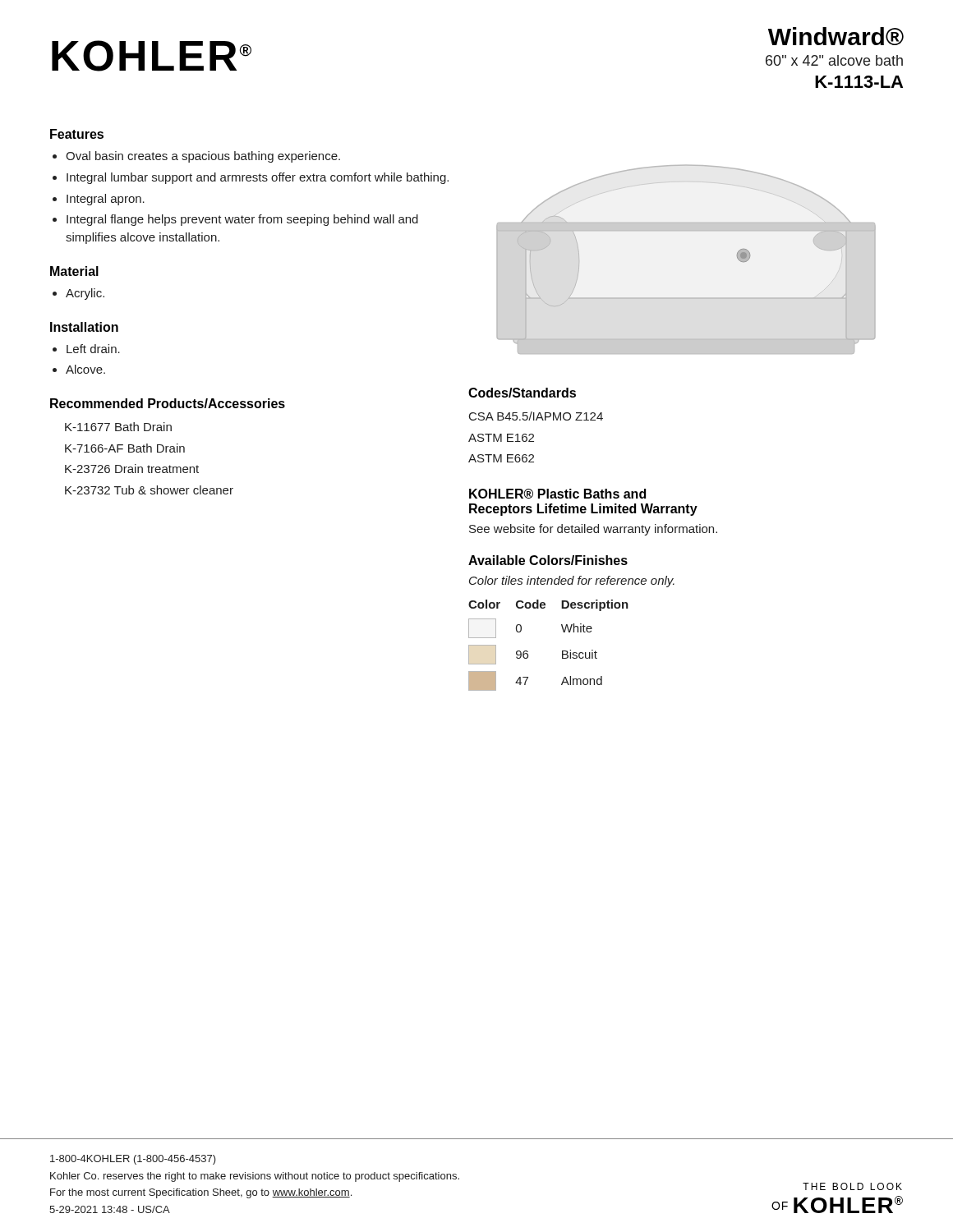This screenshot has height=1232, width=953.
Task: Find the text starting "Windward® 60" x 42""
Action: pyautogui.click(x=834, y=58)
